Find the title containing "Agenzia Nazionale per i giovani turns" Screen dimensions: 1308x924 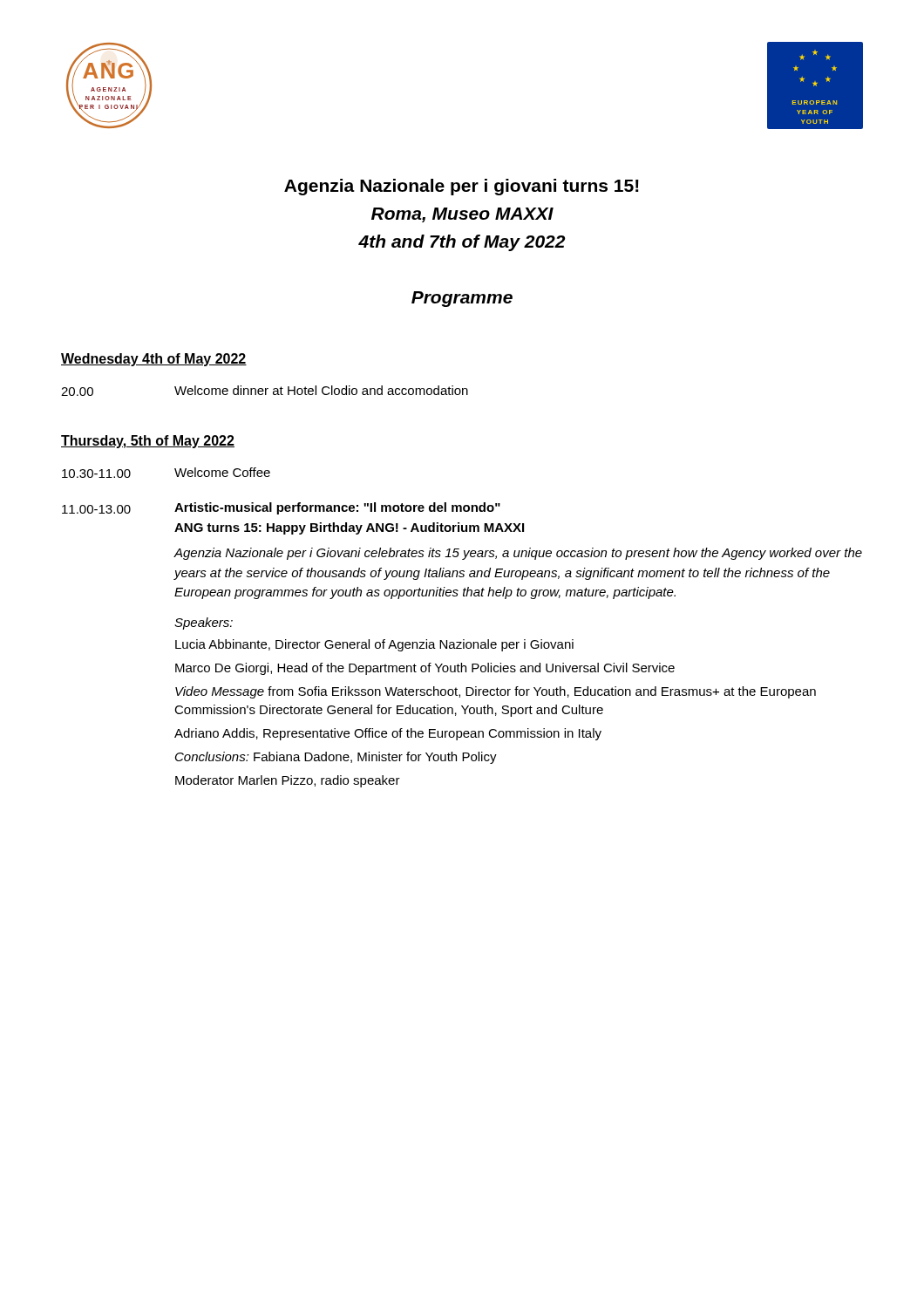pyautogui.click(x=462, y=185)
